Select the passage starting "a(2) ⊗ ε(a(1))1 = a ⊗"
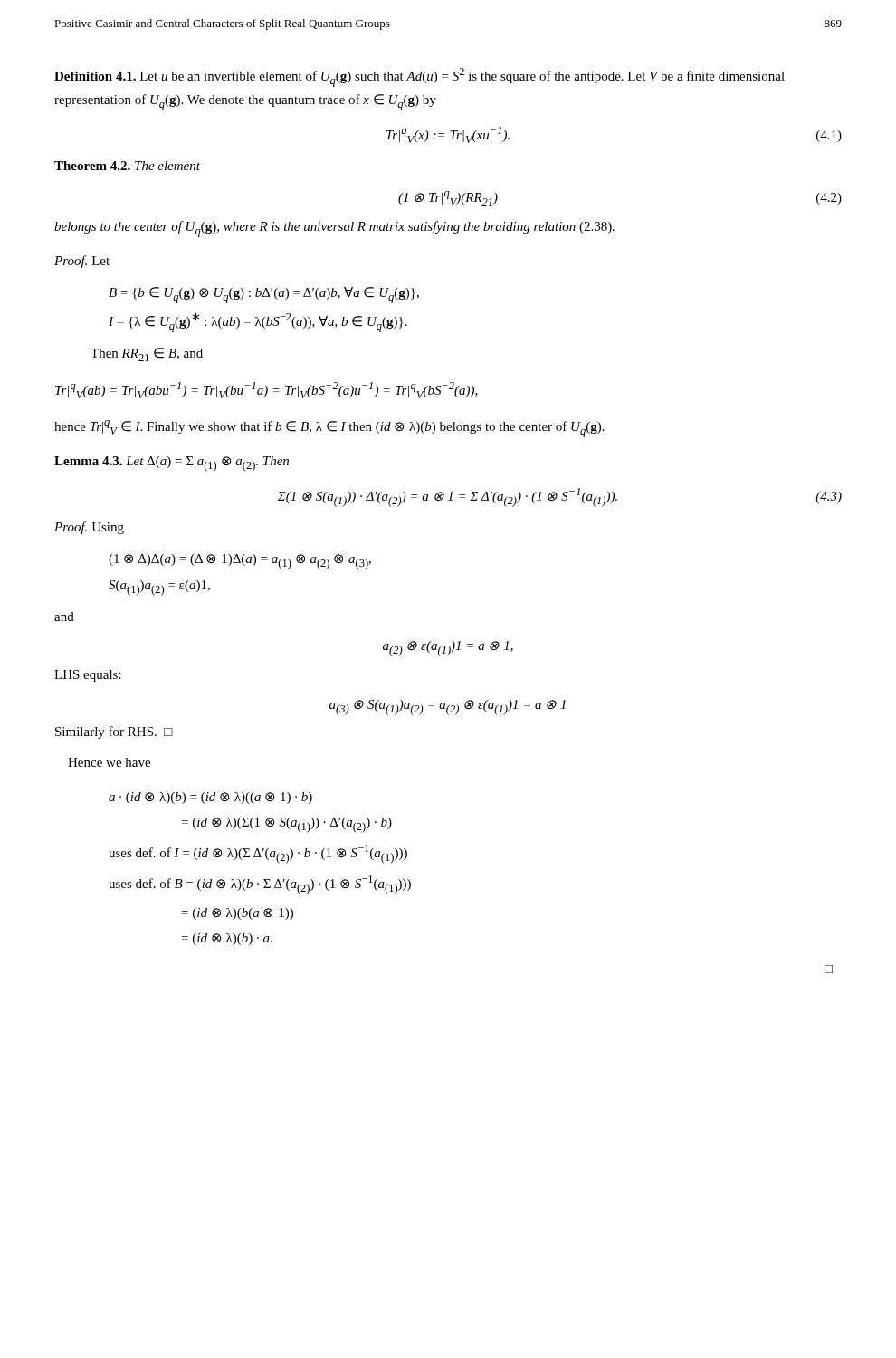This screenshot has width=896, height=1358. 448,648
